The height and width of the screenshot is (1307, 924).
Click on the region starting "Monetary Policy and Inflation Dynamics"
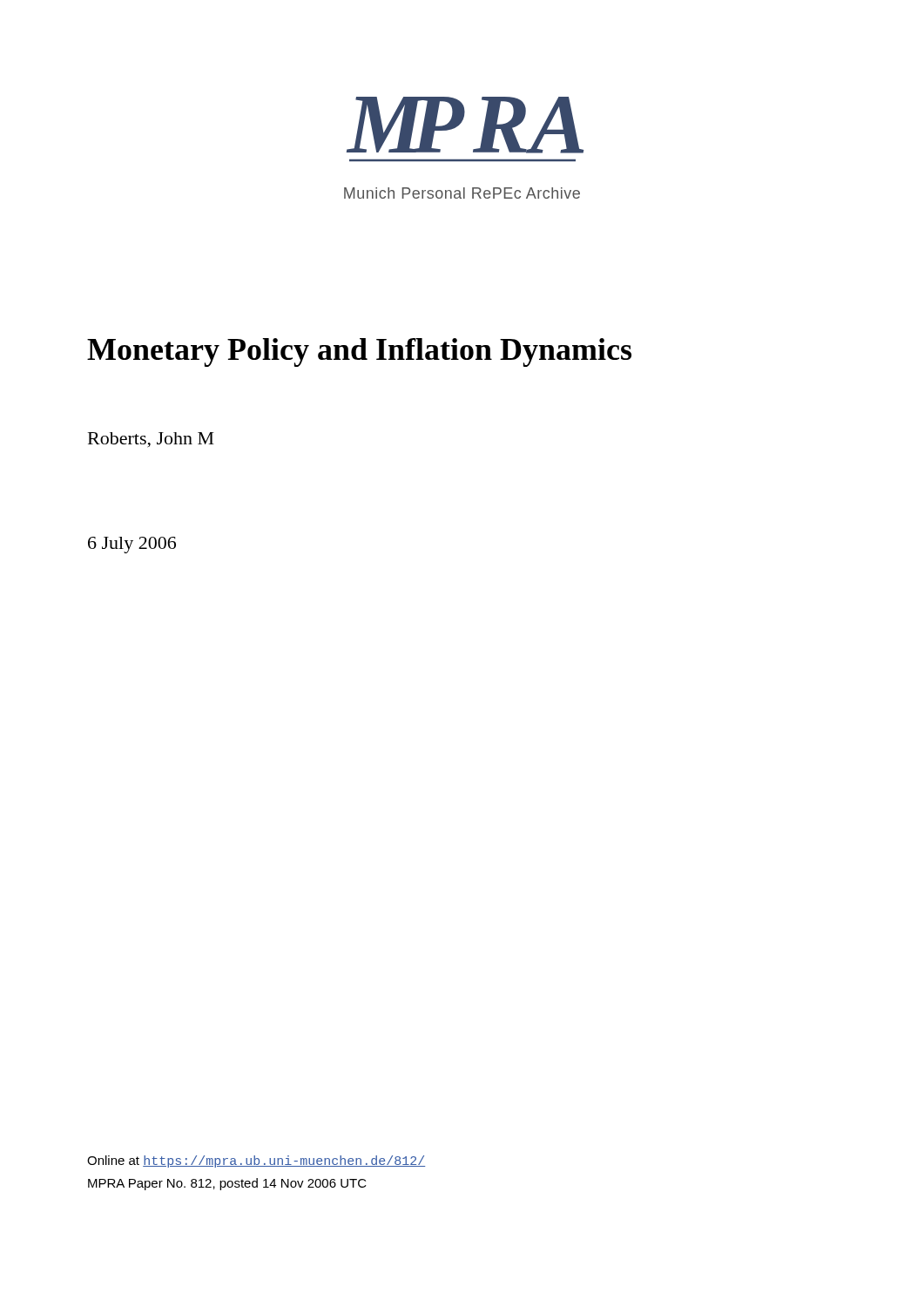coord(462,350)
